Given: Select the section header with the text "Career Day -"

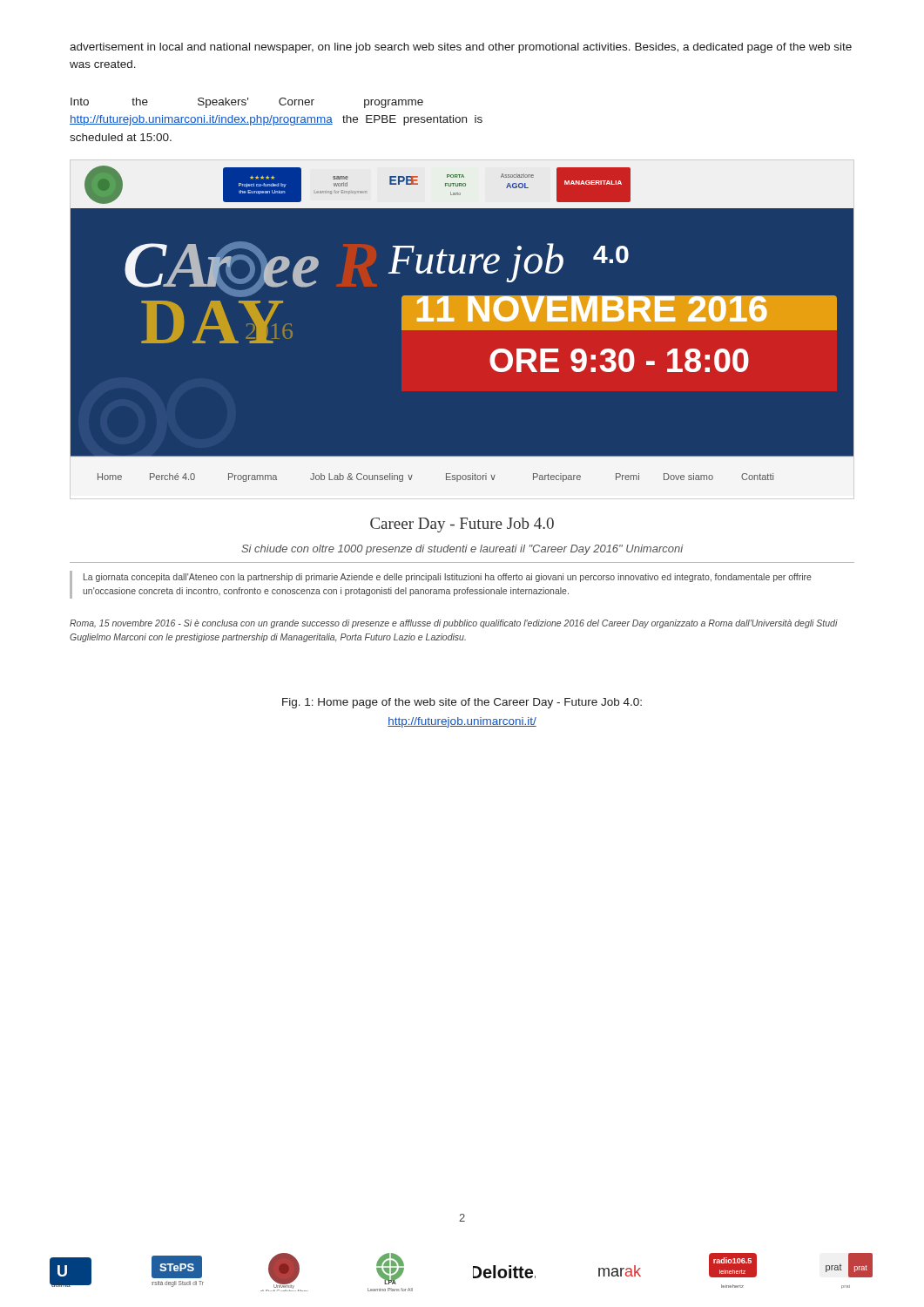Looking at the screenshot, I should (462, 524).
